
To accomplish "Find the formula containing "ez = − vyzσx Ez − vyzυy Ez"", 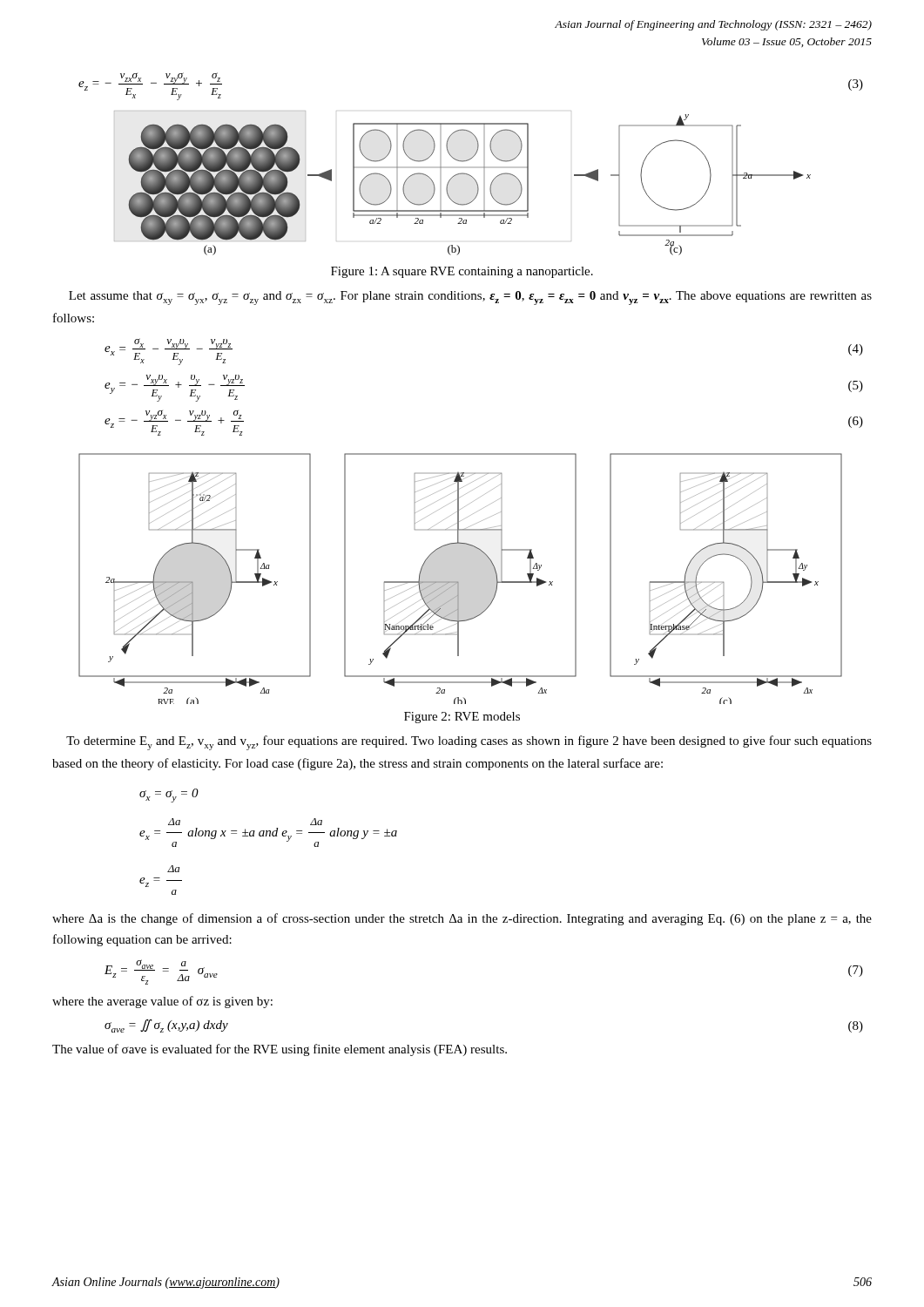I will 155,421.
